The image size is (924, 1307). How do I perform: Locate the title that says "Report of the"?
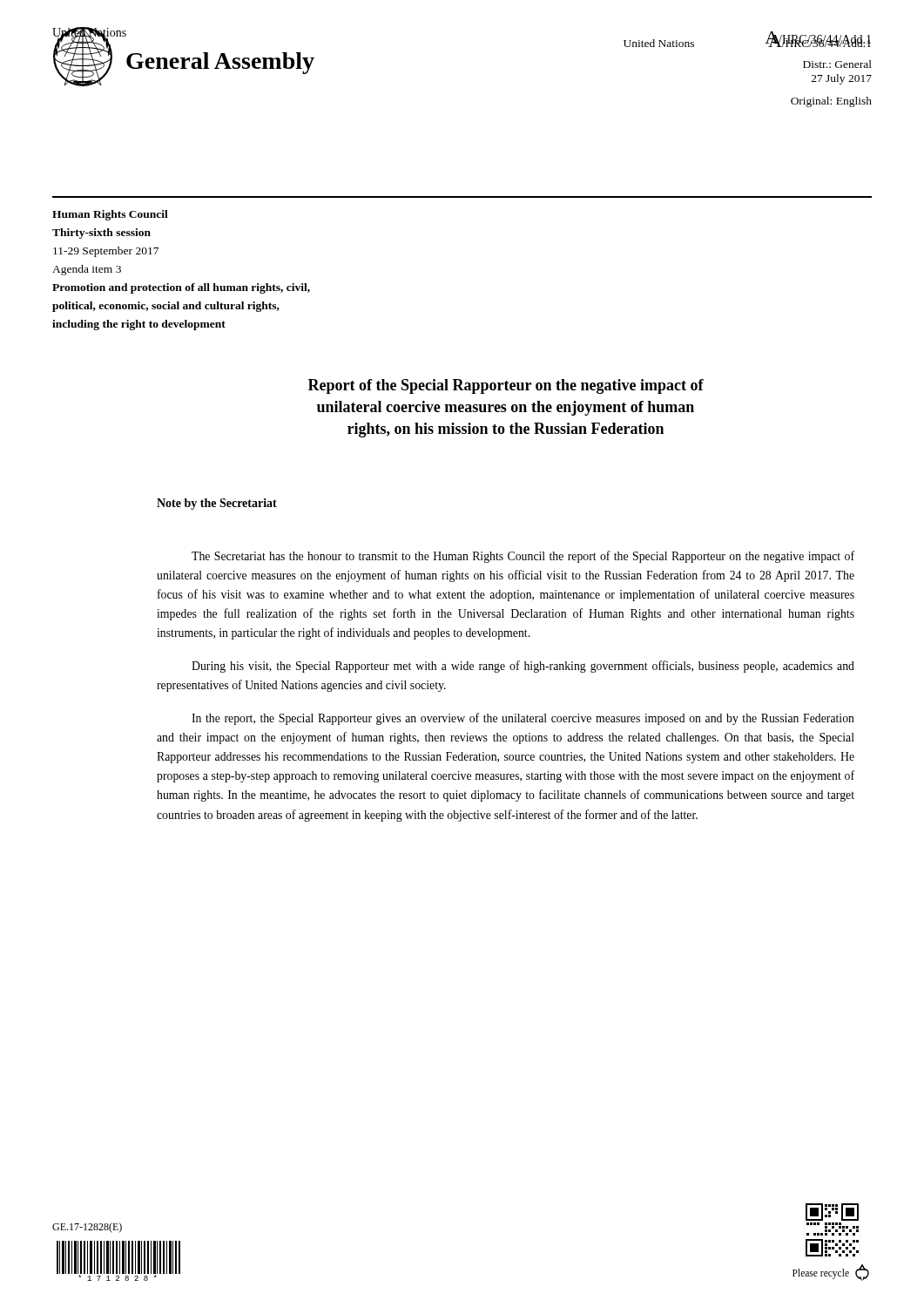coord(506,408)
